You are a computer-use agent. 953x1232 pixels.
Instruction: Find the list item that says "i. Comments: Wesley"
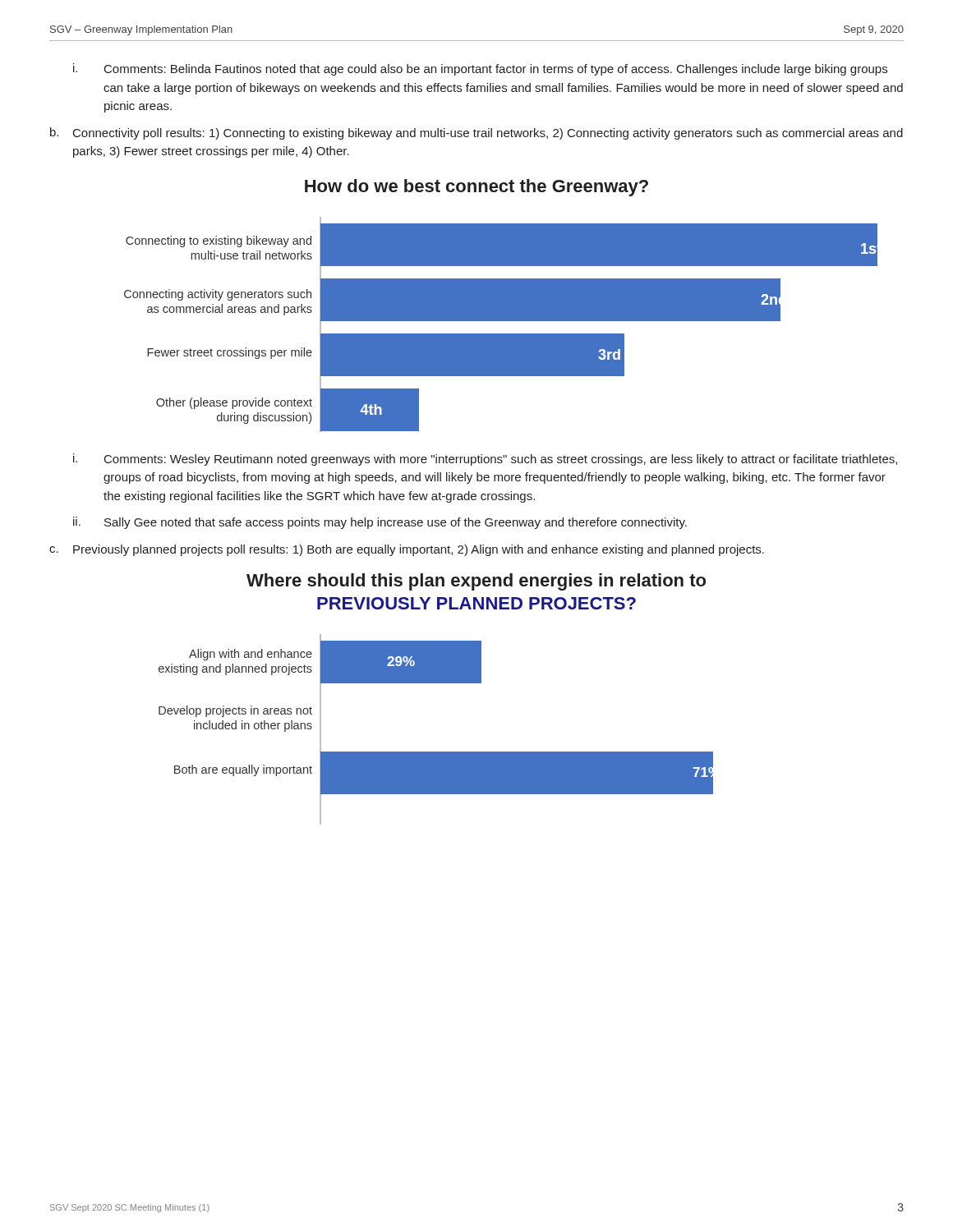(x=476, y=477)
